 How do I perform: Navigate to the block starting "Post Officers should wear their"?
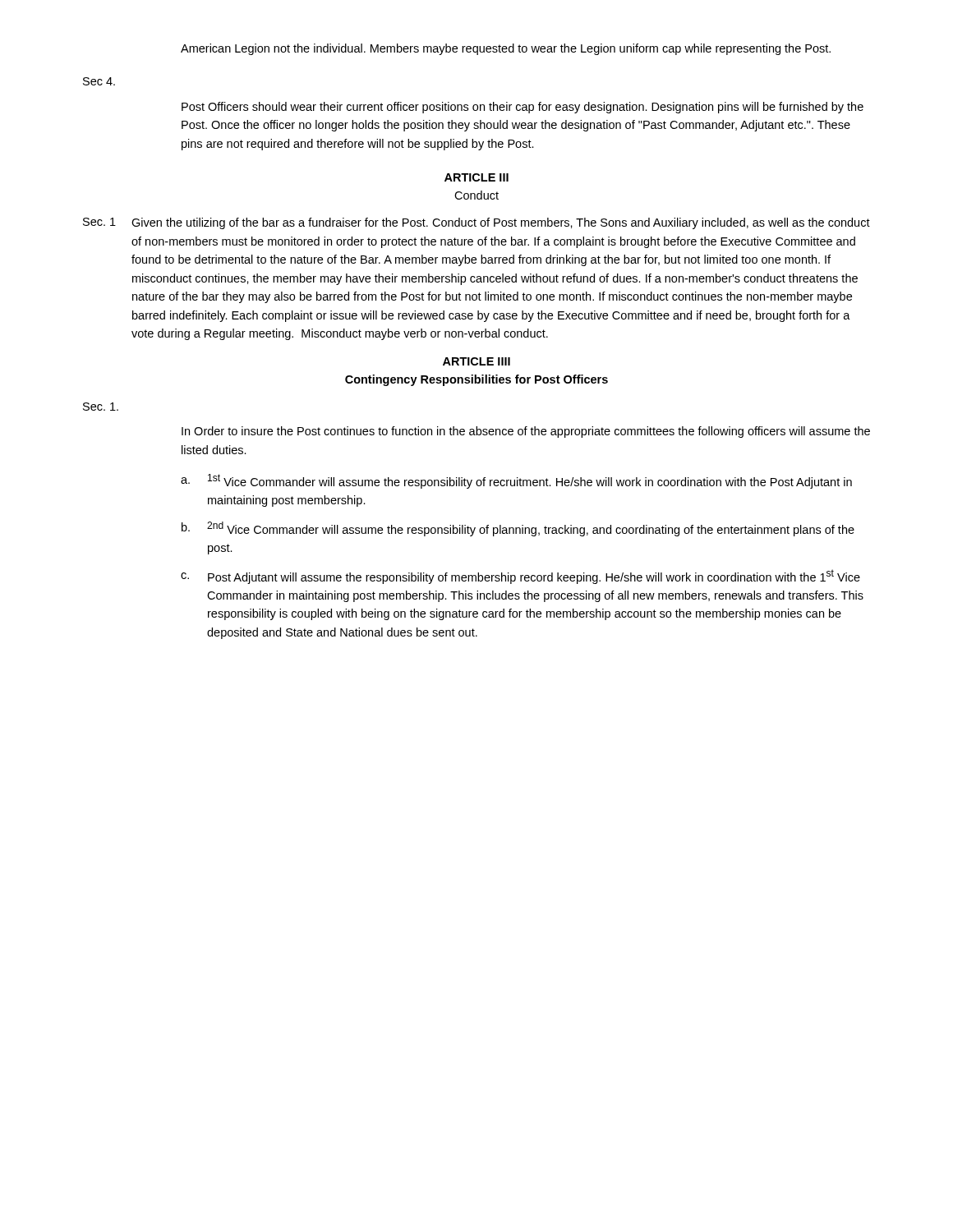(x=522, y=125)
